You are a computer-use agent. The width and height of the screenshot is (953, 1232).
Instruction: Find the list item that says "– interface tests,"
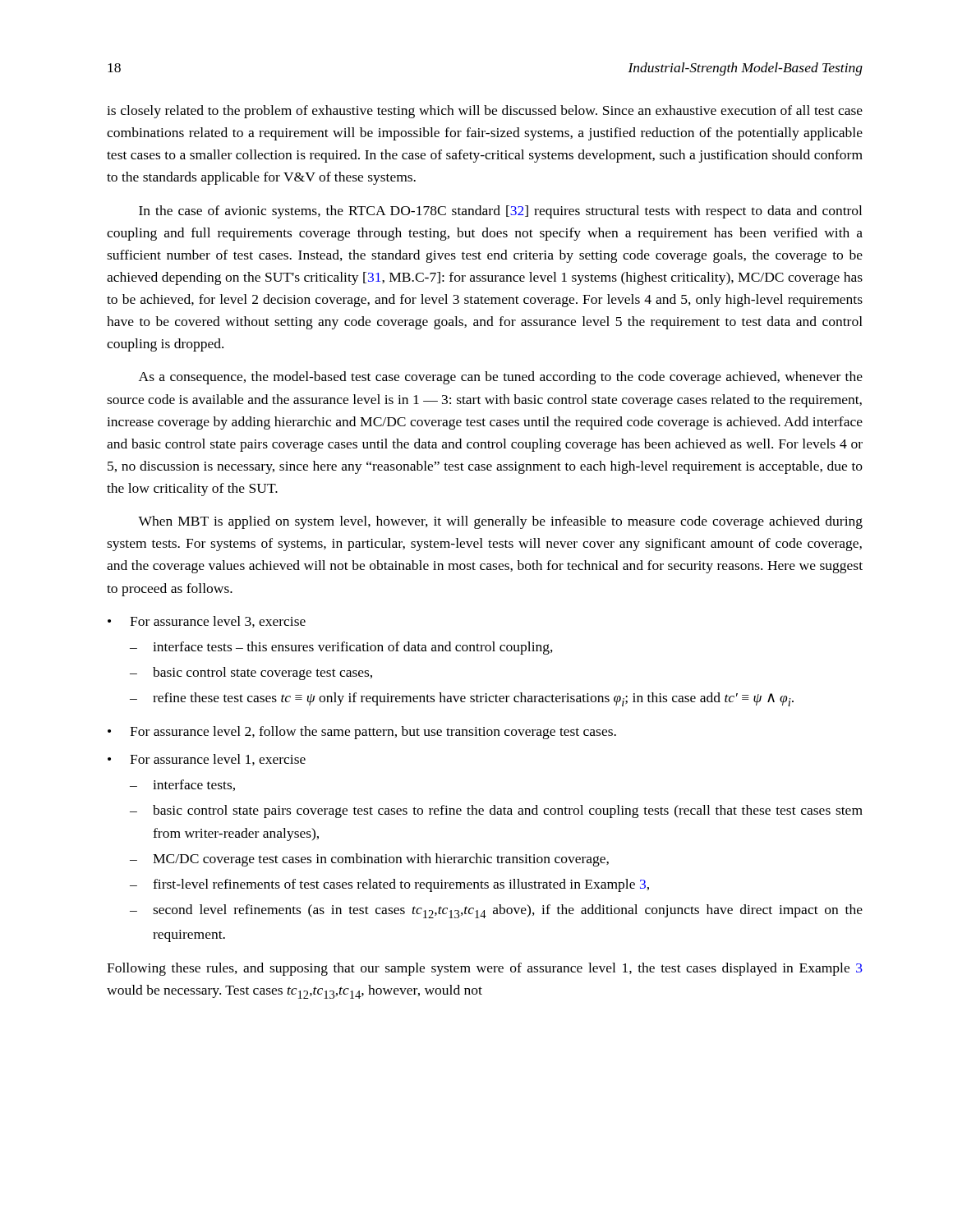[x=182, y=785]
